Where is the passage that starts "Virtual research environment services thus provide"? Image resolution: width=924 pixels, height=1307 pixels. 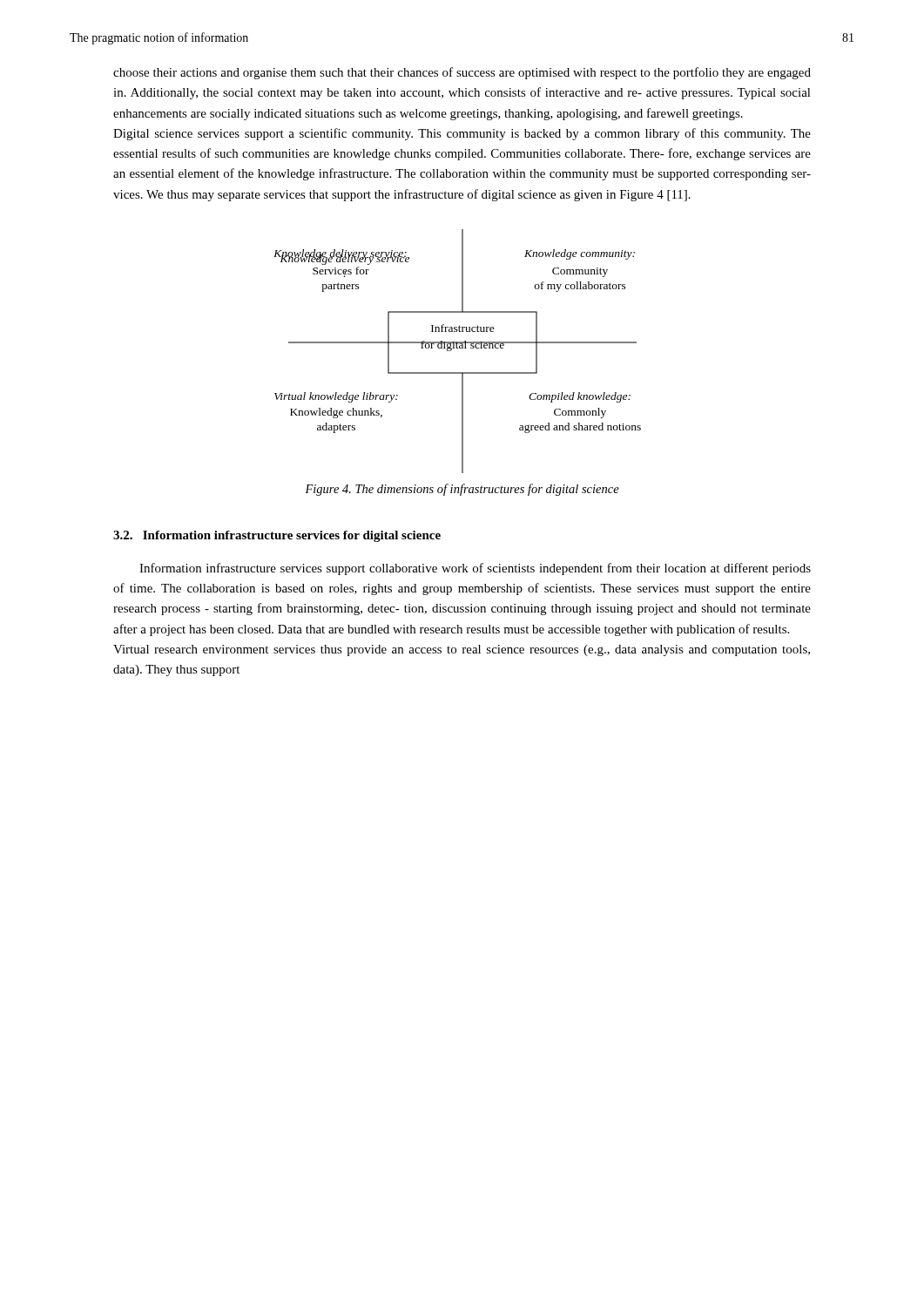coord(462,660)
